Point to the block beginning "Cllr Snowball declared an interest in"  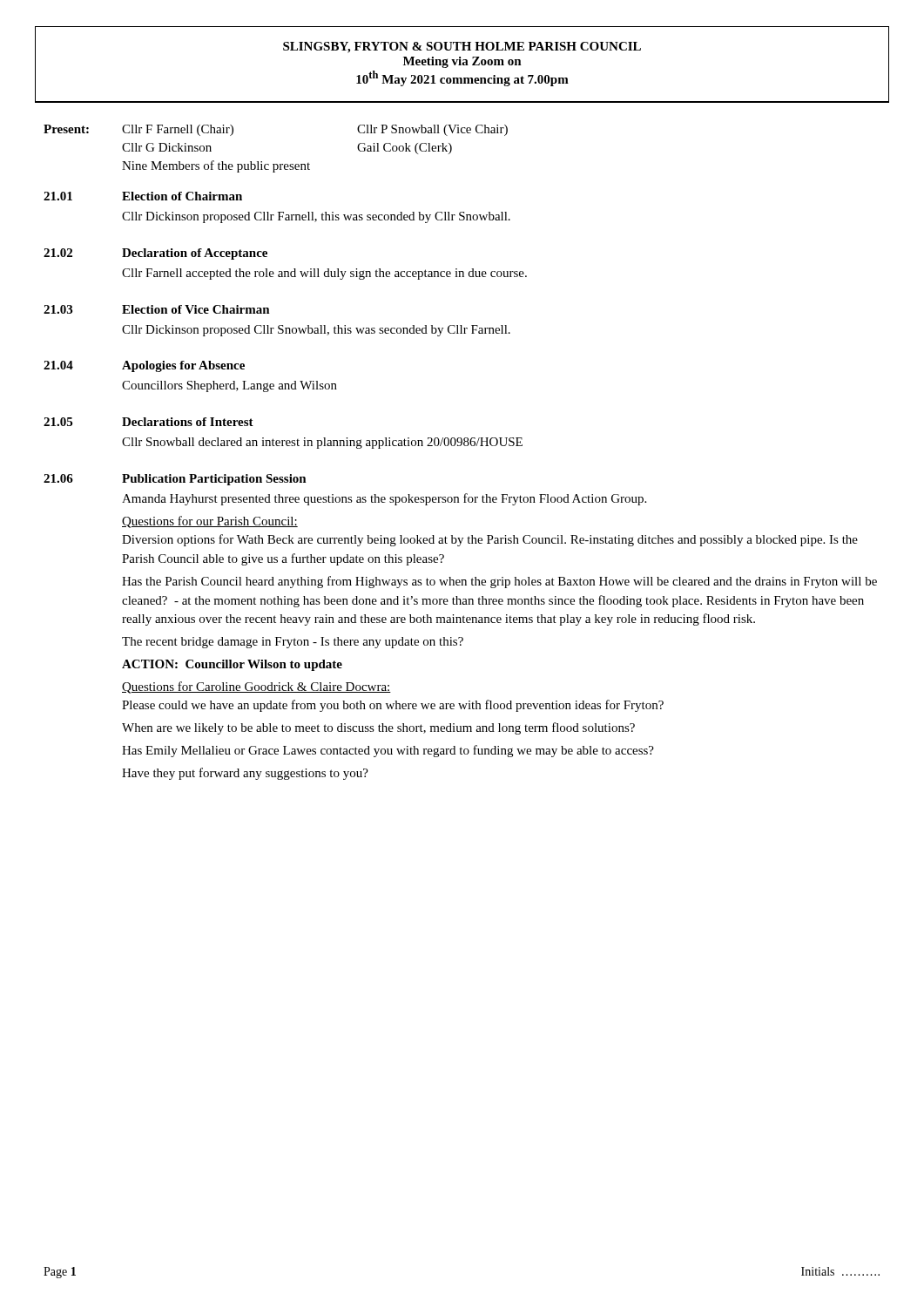click(323, 442)
